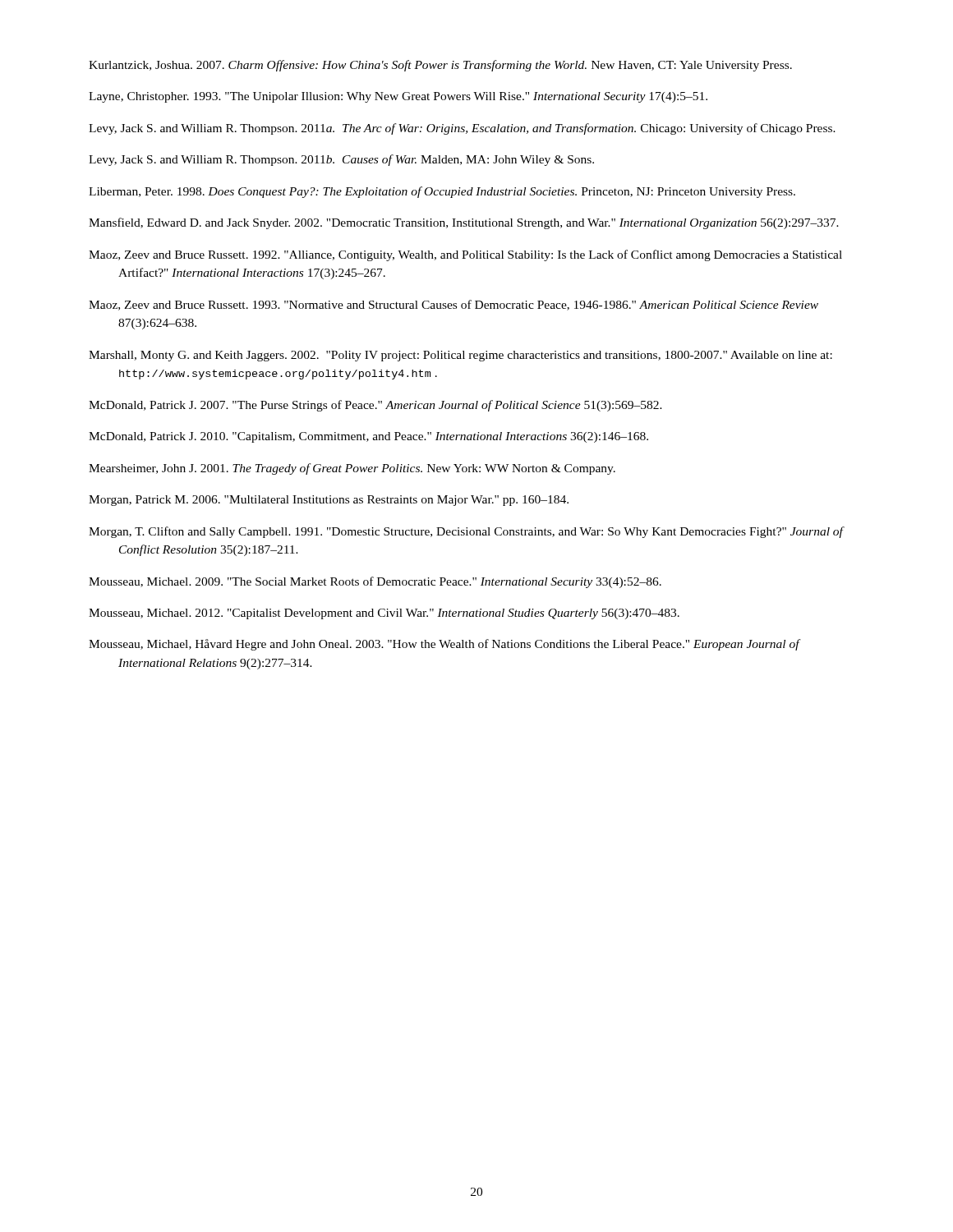This screenshot has height=1232, width=953.
Task: Point to the block beginning "Mousseau, Michael. 2009. "The Social Market"
Action: pyautogui.click(x=375, y=581)
